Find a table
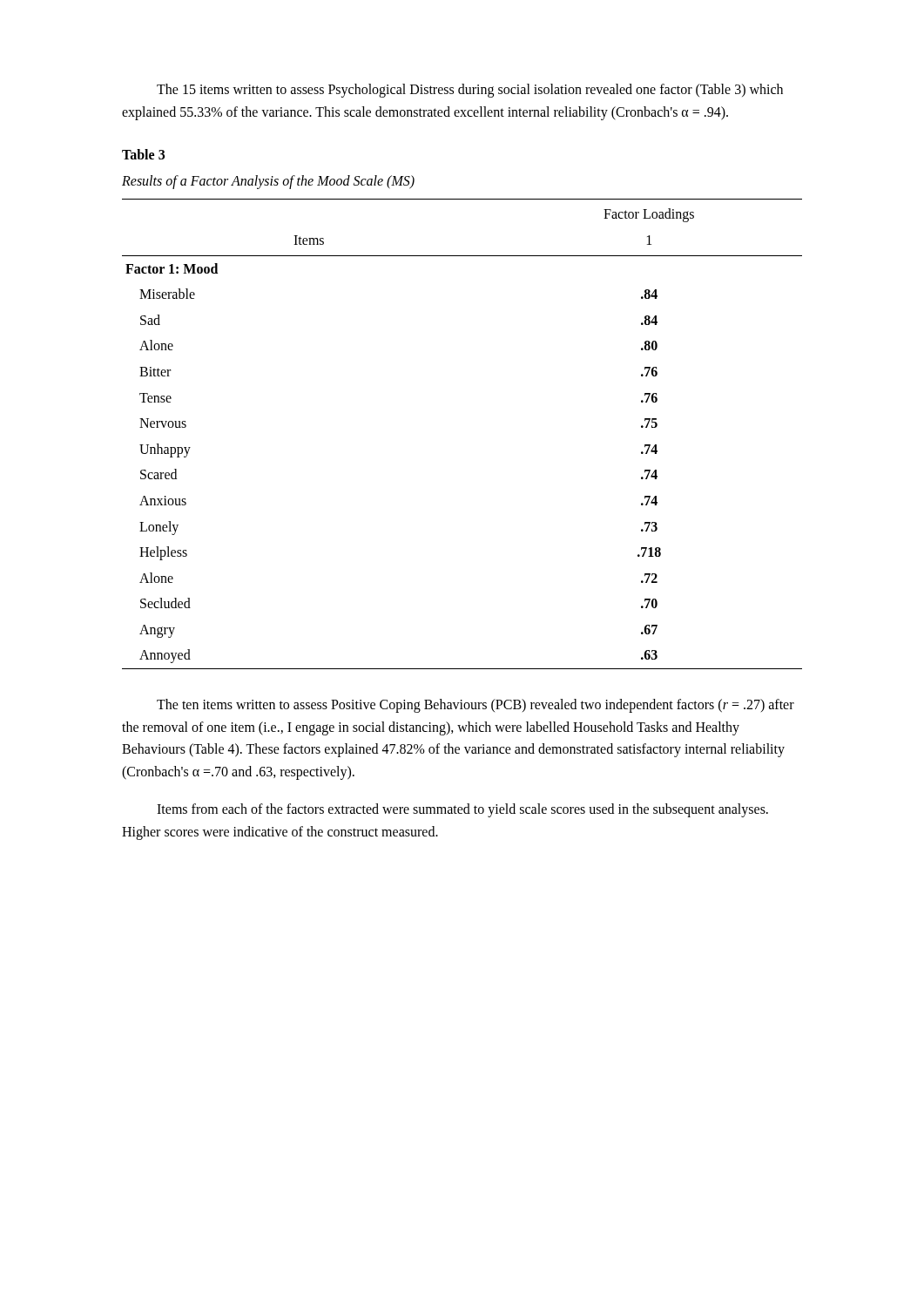Viewport: 924px width, 1307px height. (x=462, y=434)
